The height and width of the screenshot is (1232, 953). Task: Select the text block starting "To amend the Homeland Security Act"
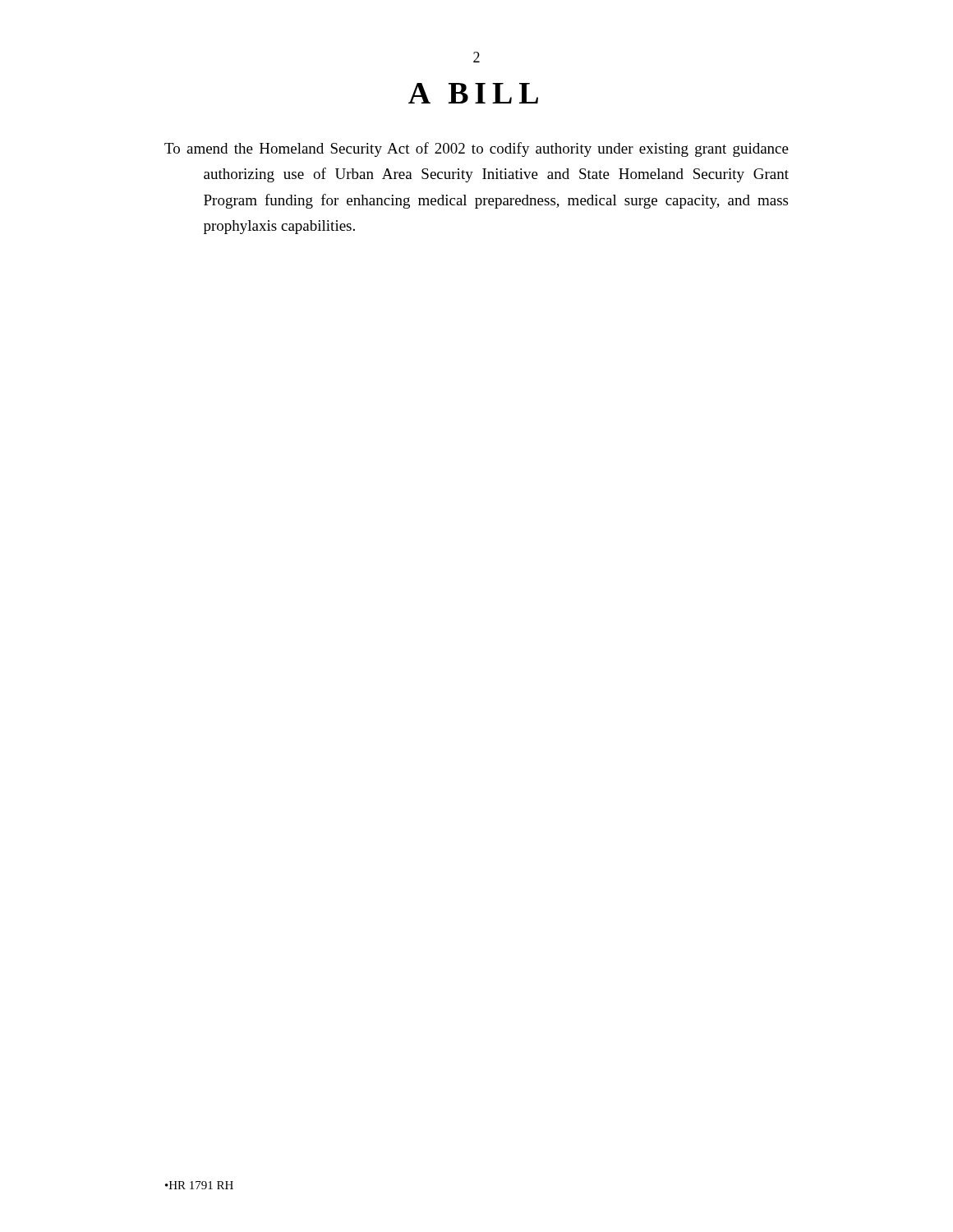[x=476, y=187]
